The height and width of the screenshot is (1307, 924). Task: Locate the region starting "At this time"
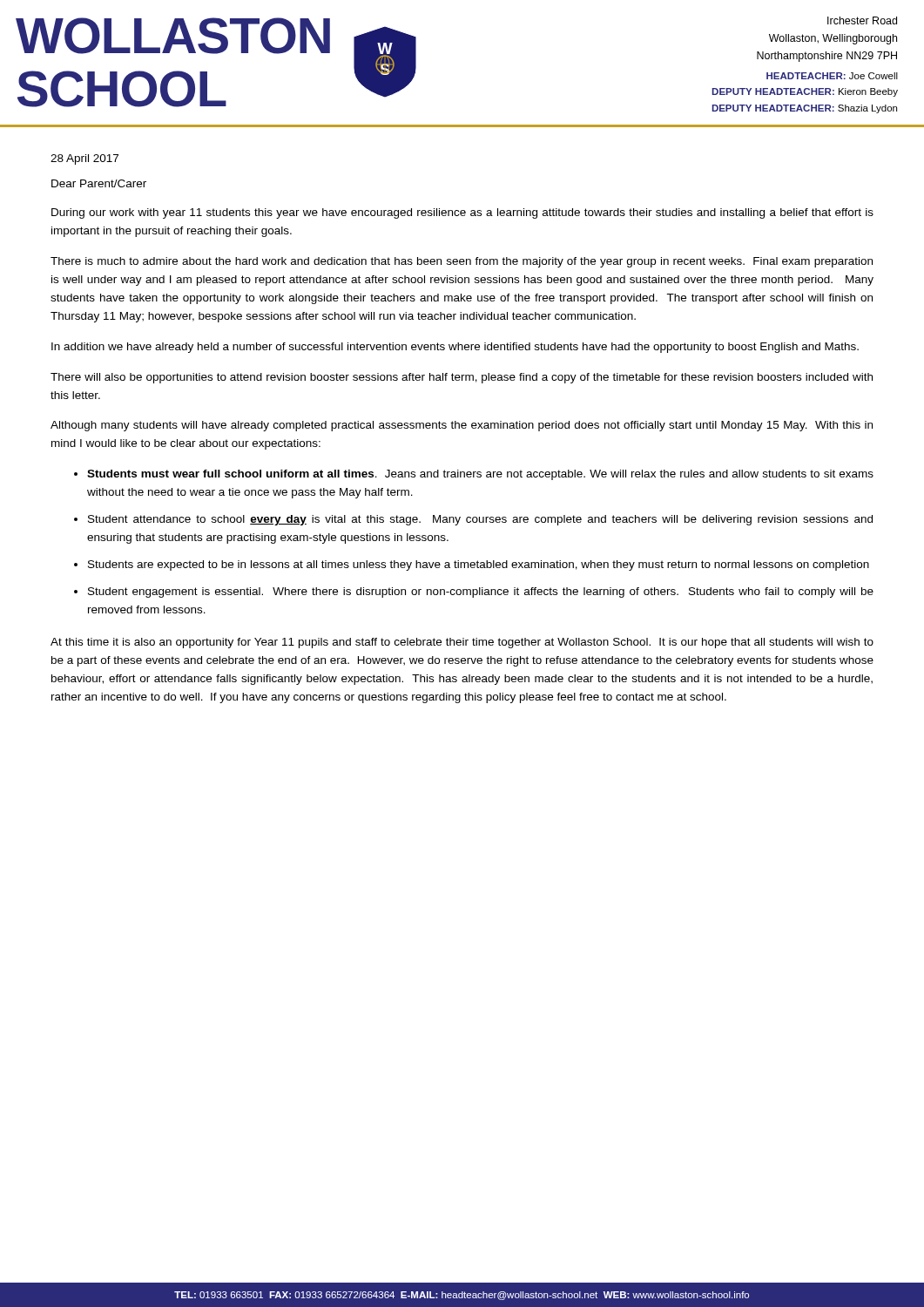[462, 669]
